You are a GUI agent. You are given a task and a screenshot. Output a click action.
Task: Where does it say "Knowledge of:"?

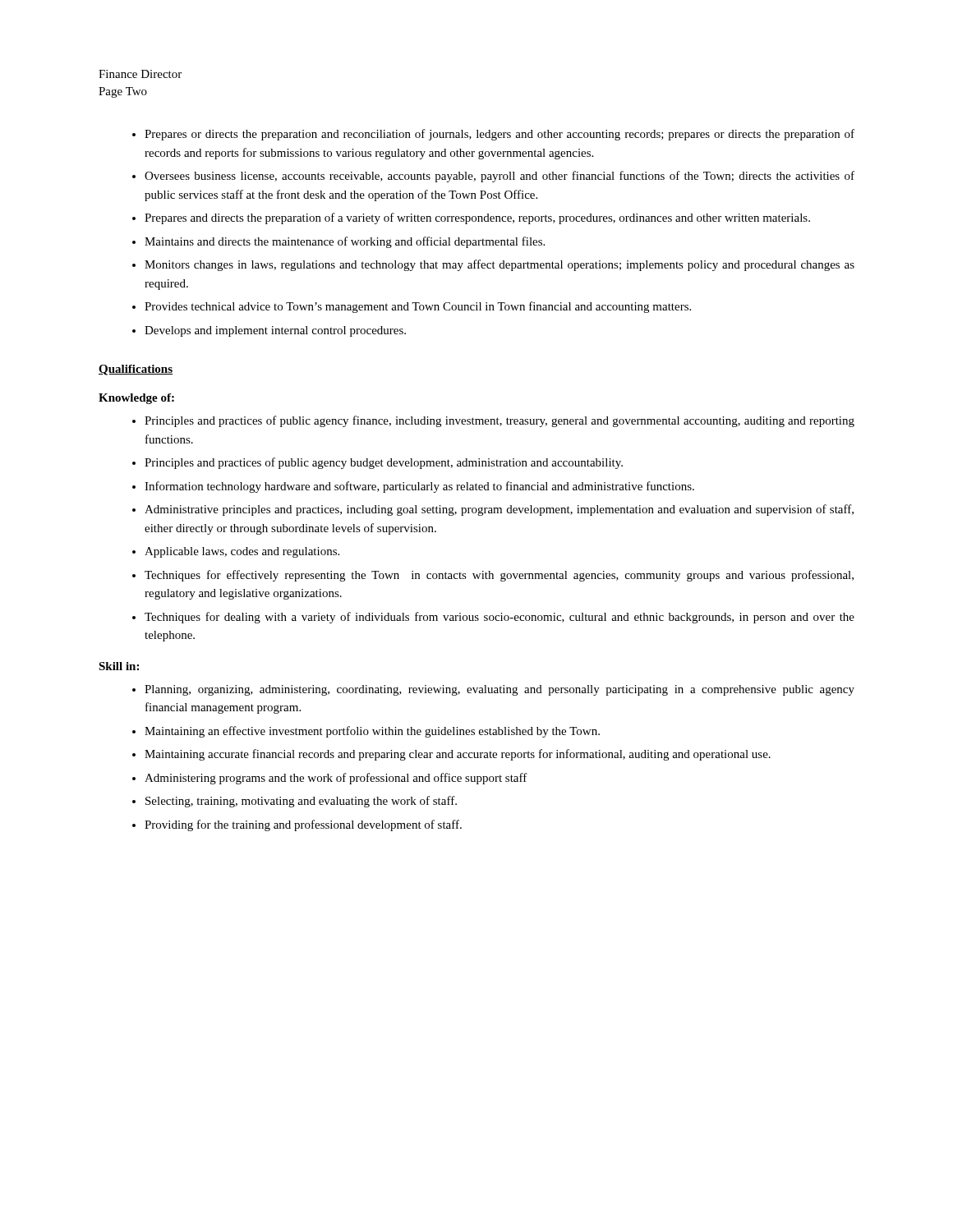pos(137,398)
